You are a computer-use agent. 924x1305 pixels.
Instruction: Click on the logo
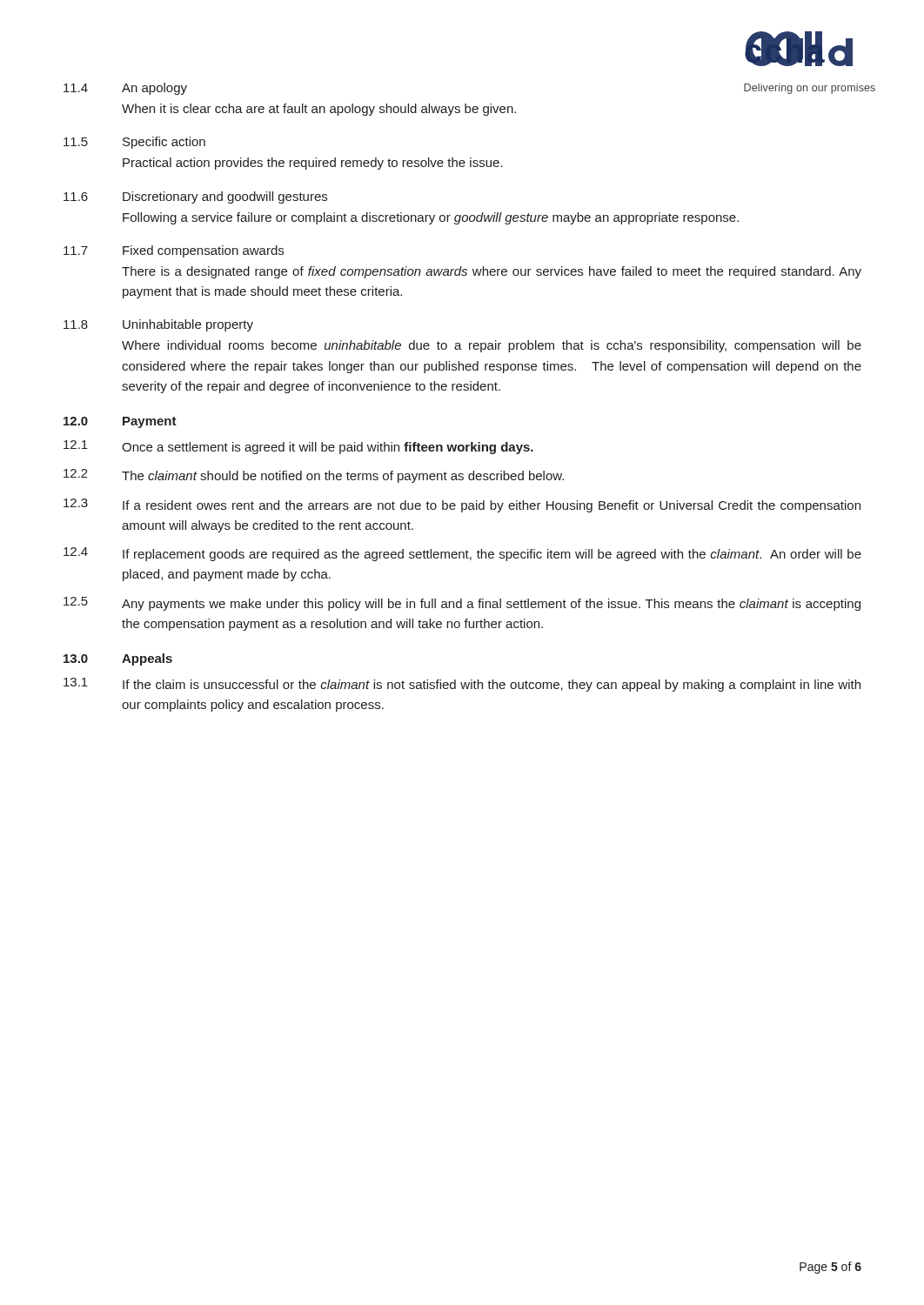point(810,59)
